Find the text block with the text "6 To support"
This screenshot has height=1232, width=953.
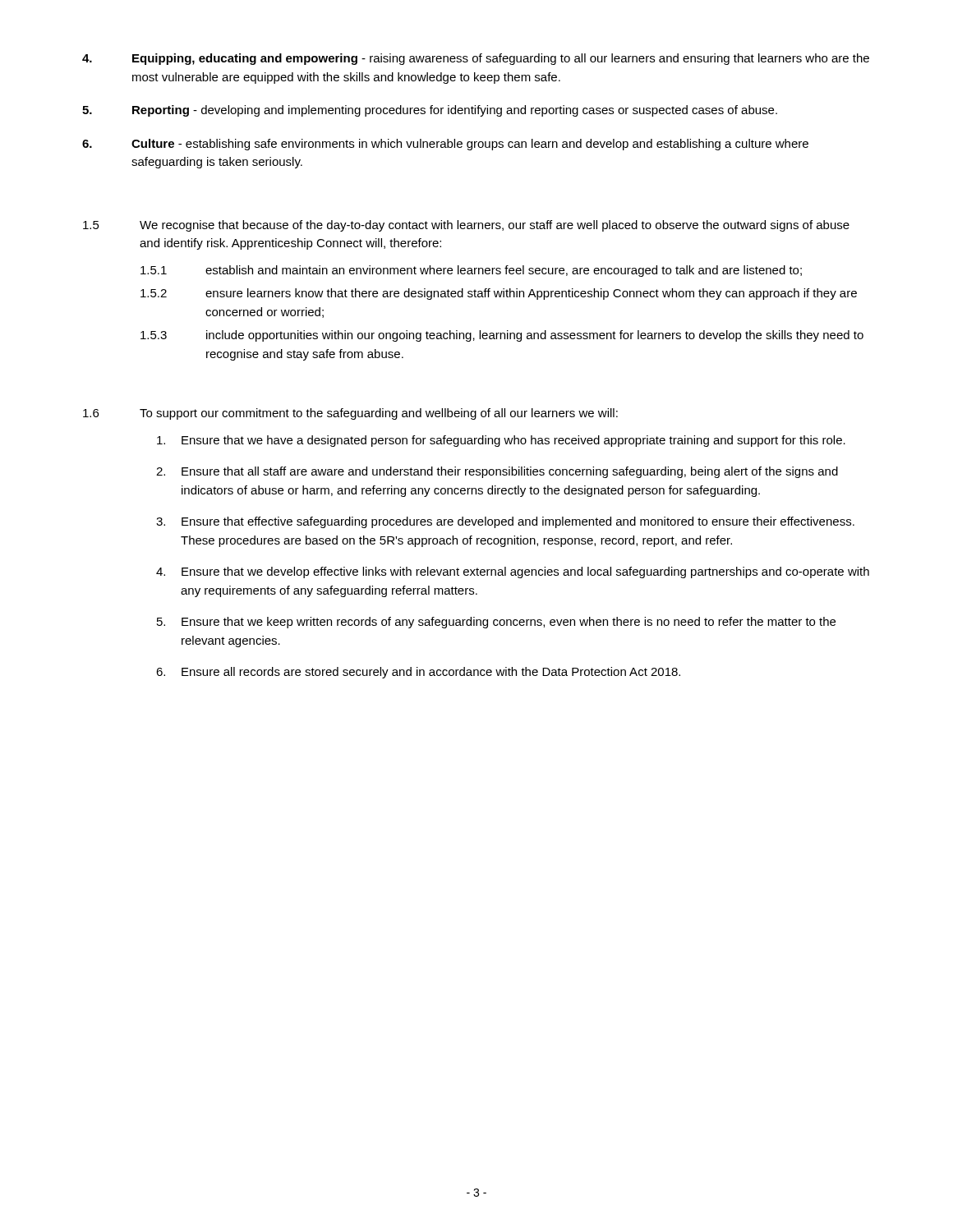(x=476, y=549)
